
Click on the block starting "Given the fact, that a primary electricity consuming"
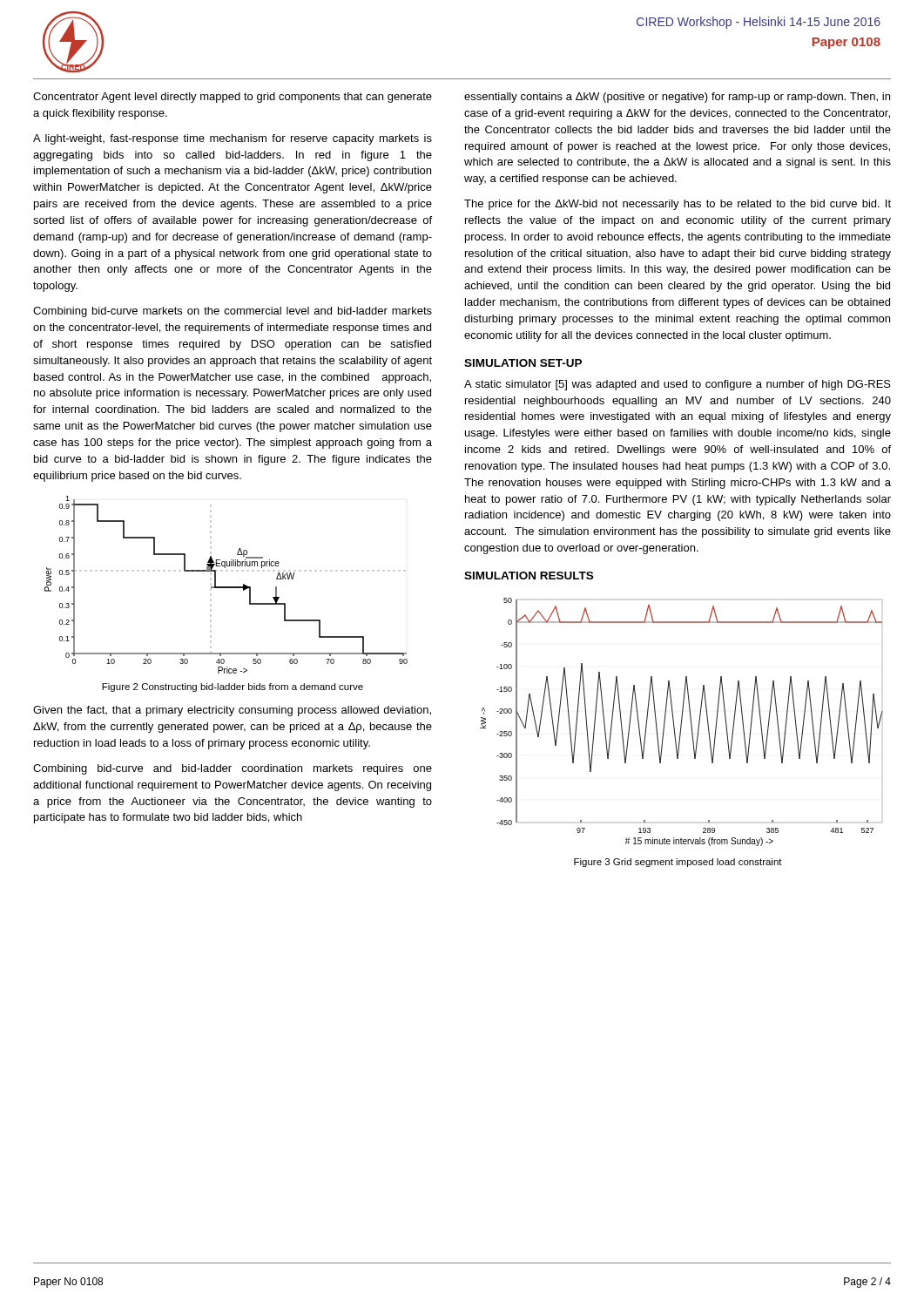click(233, 726)
